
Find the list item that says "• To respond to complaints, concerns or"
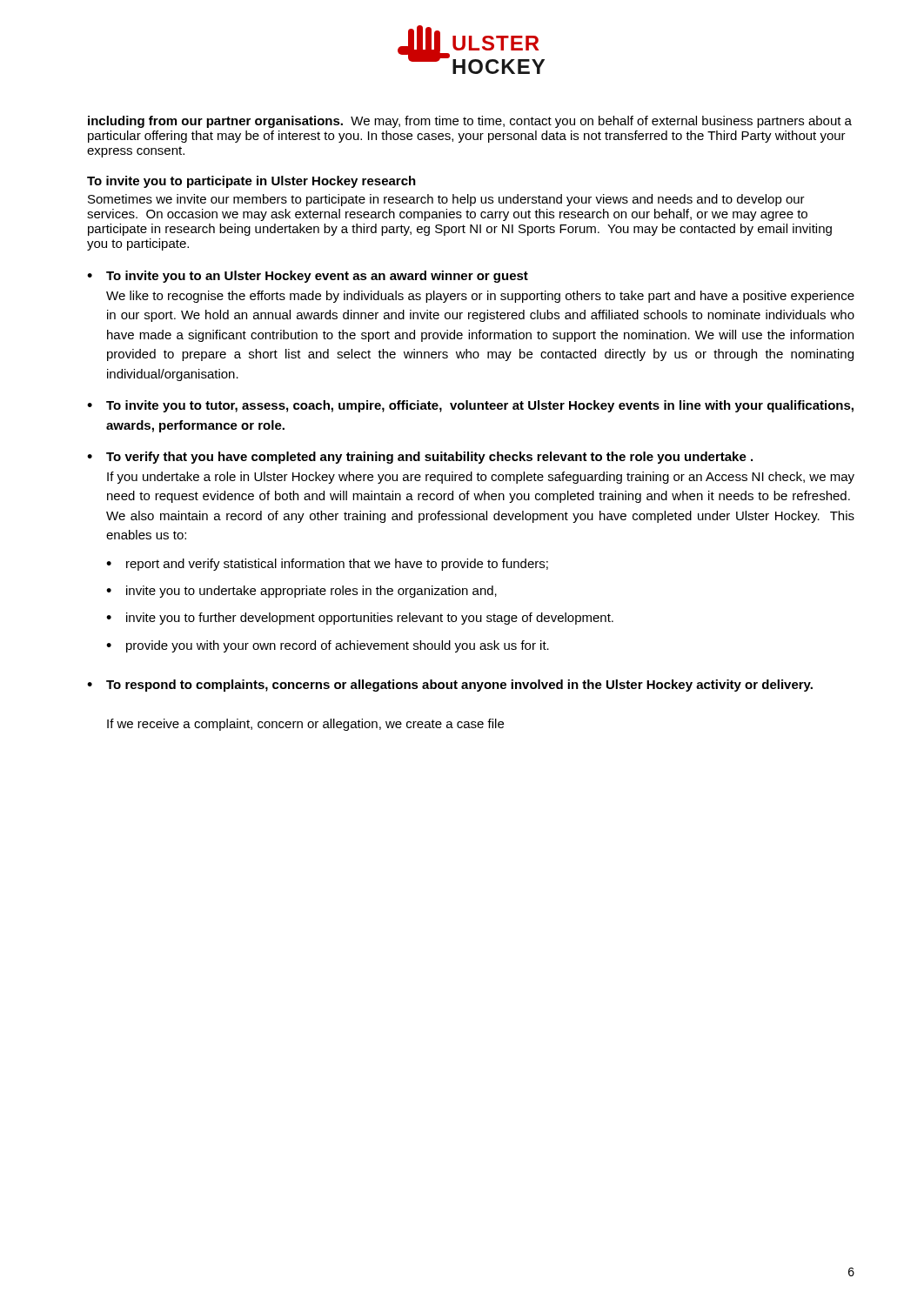point(450,686)
